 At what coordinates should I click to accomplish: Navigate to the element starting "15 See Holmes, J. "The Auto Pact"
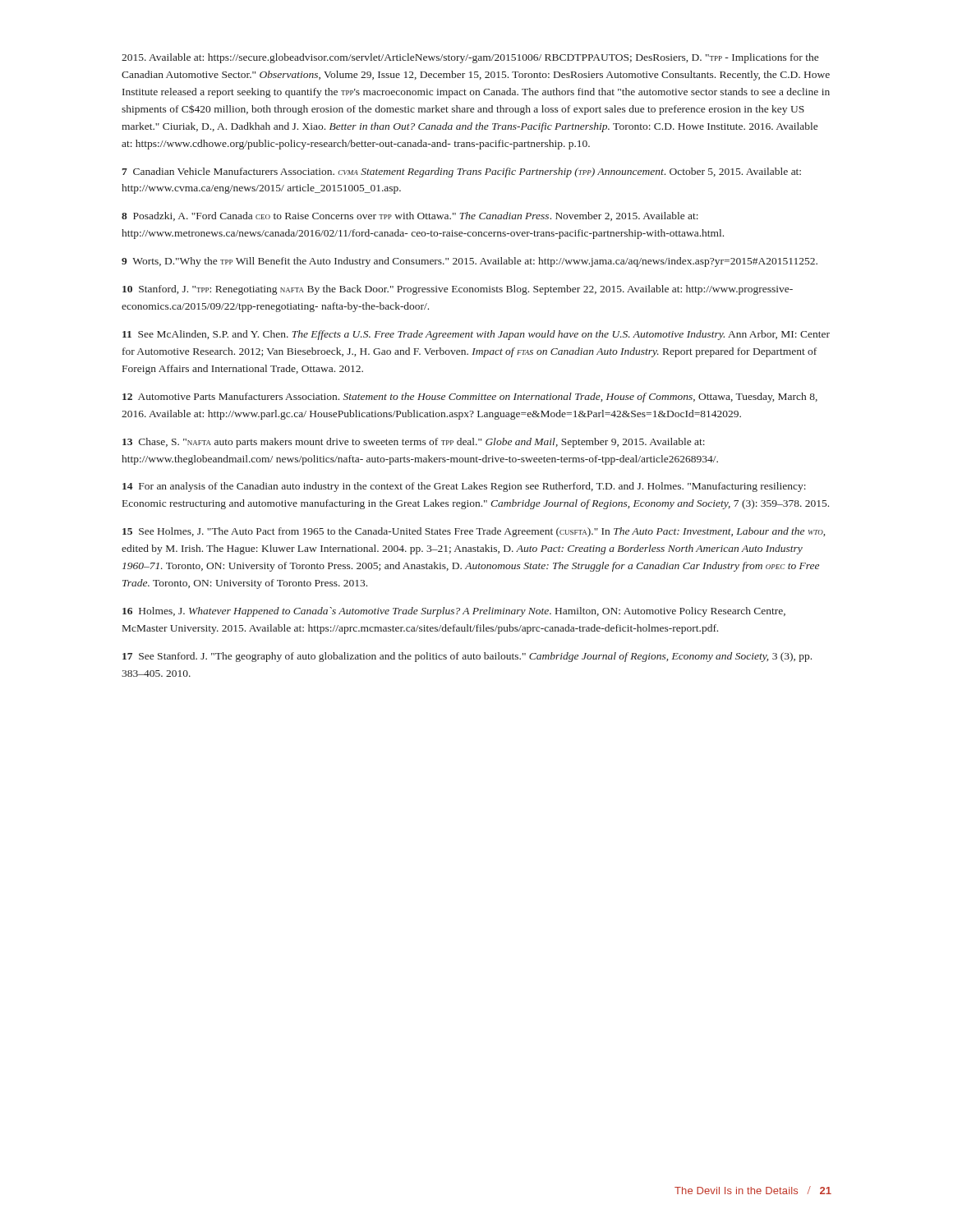pyautogui.click(x=474, y=557)
